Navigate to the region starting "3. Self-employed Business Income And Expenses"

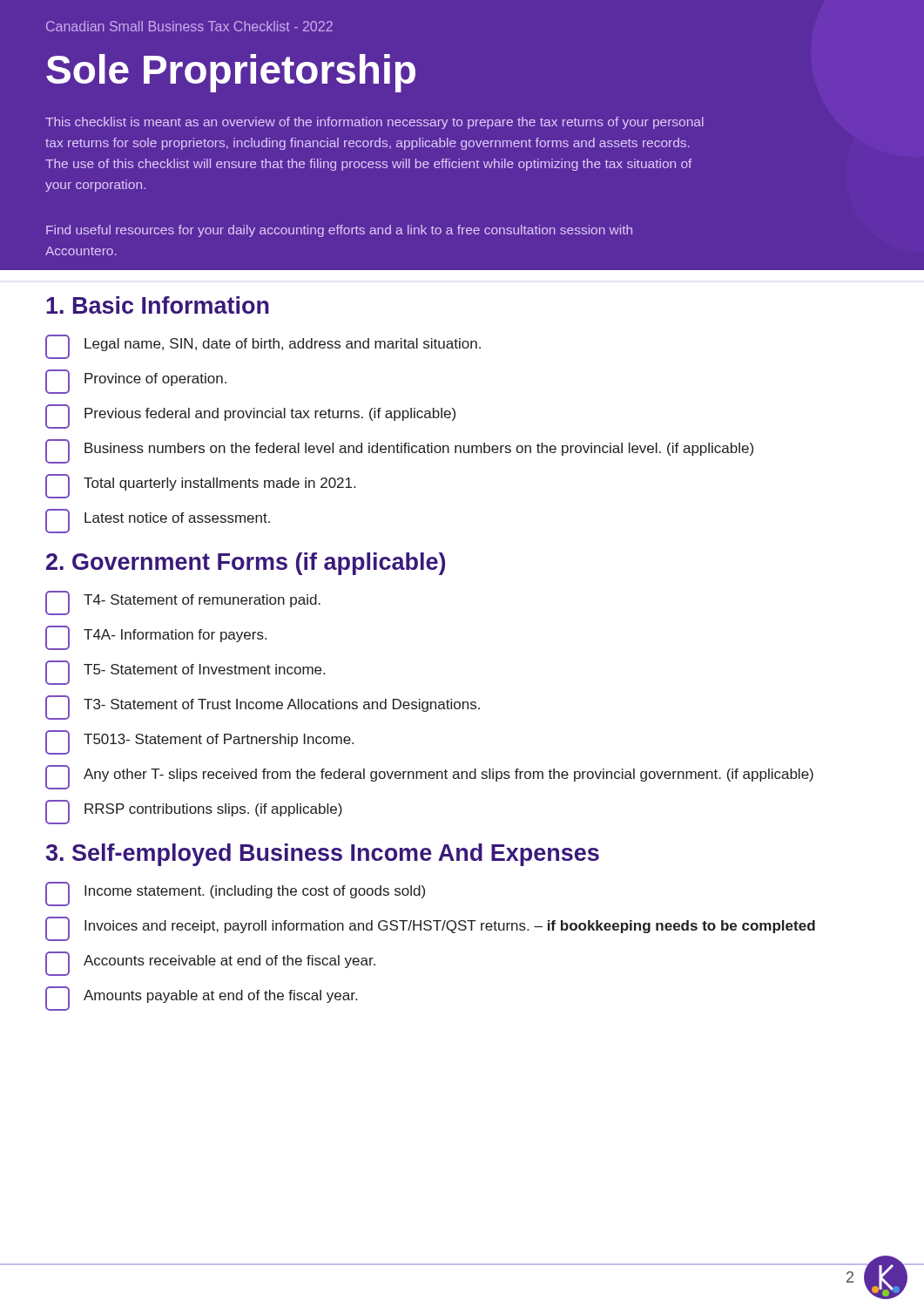tap(323, 853)
